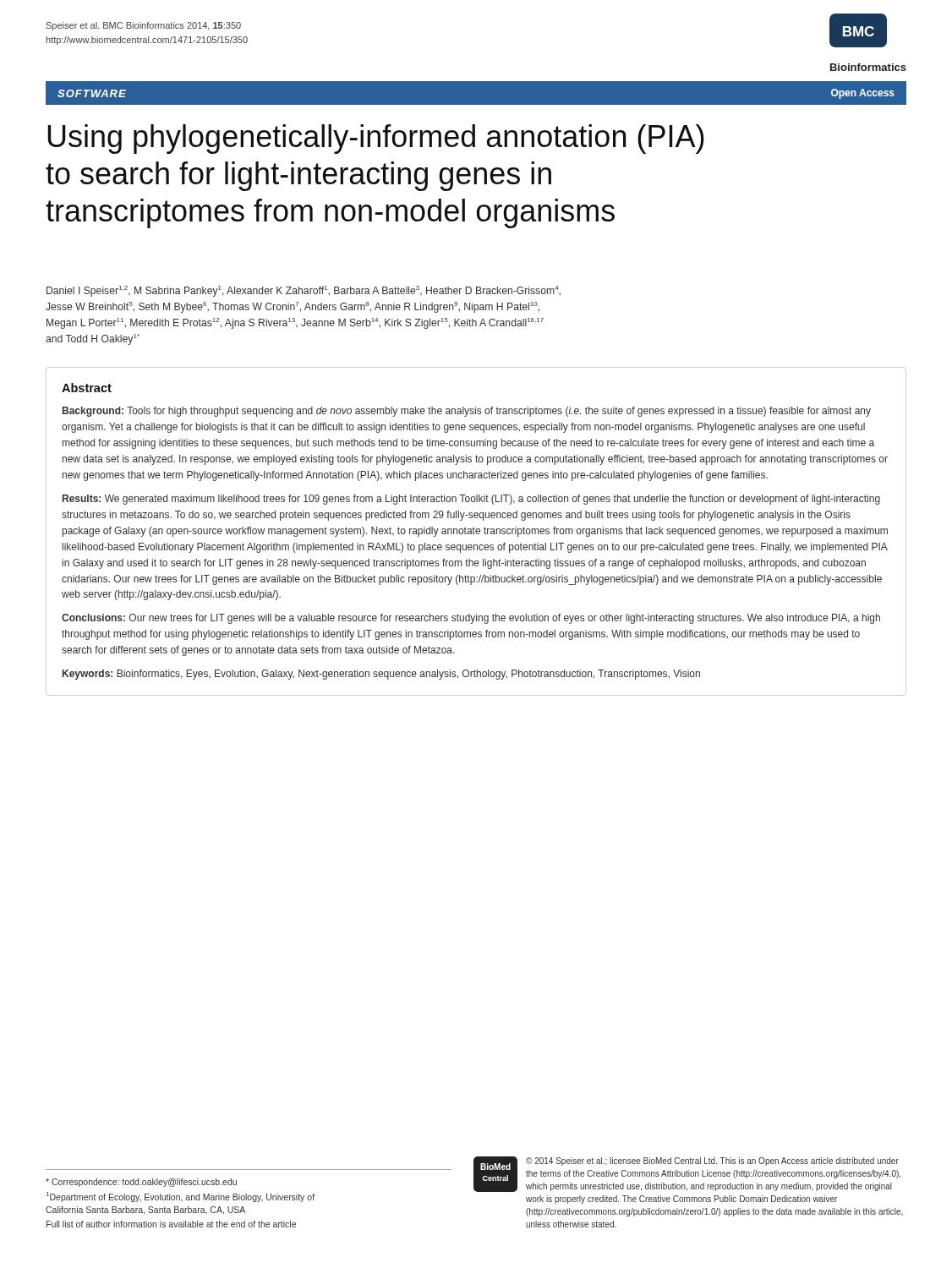The width and height of the screenshot is (952, 1268).
Task: Point to the region starting "Conclusions: Our new"
Action: [x=471, y=634]
